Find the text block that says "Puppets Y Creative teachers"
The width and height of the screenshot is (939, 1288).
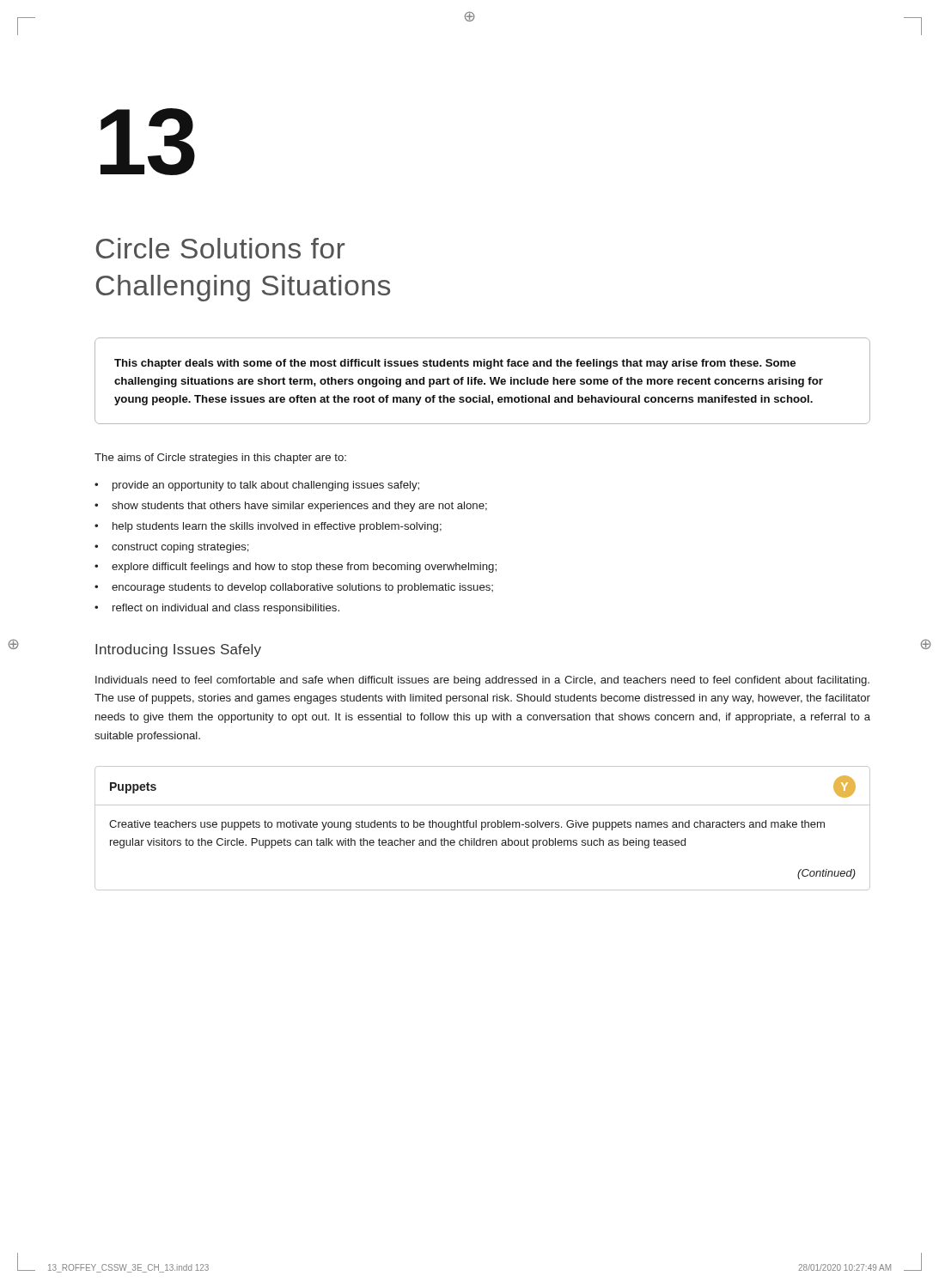point(482,828)
